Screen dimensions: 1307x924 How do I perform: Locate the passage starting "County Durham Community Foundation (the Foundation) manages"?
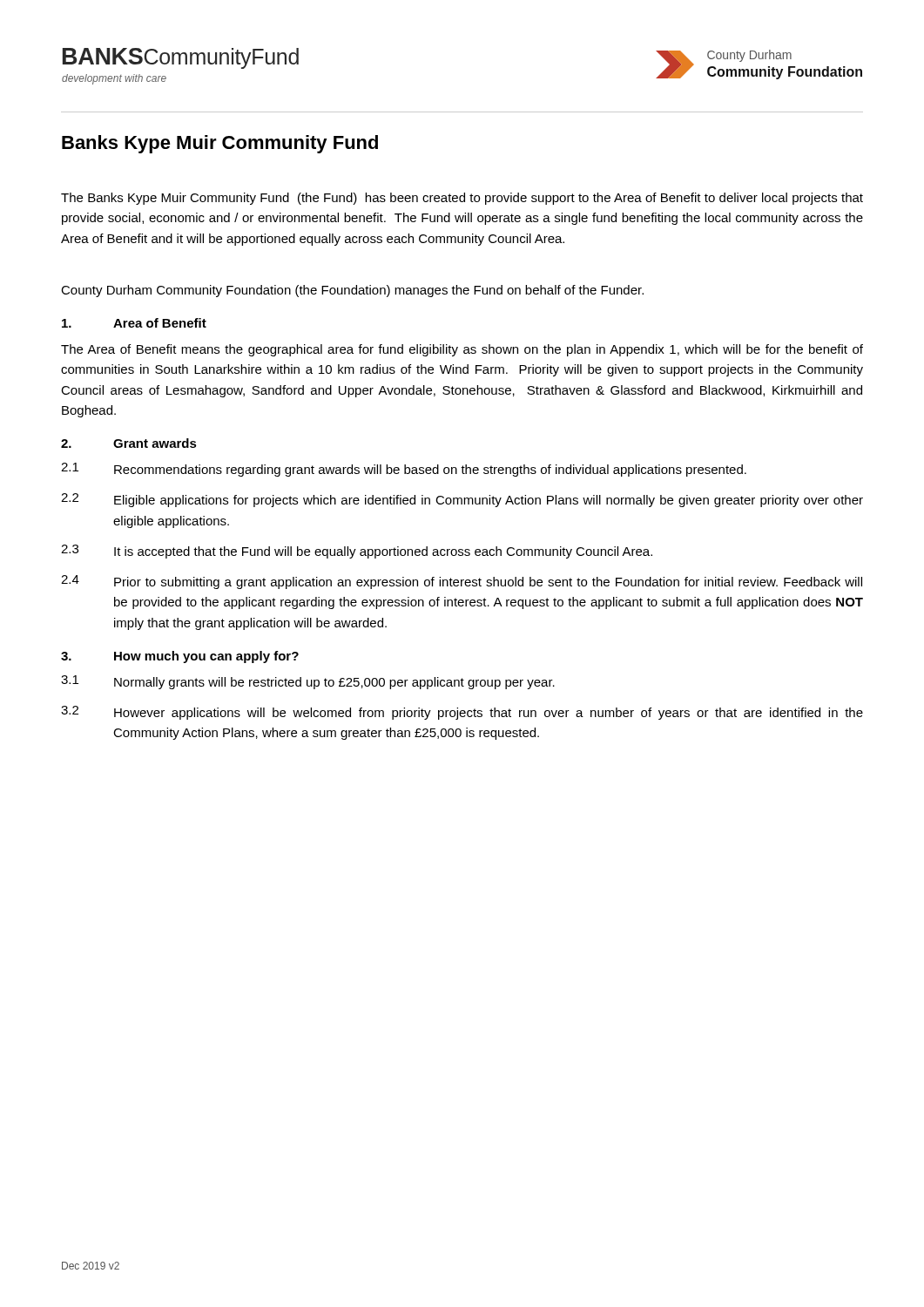click(353, 290)
